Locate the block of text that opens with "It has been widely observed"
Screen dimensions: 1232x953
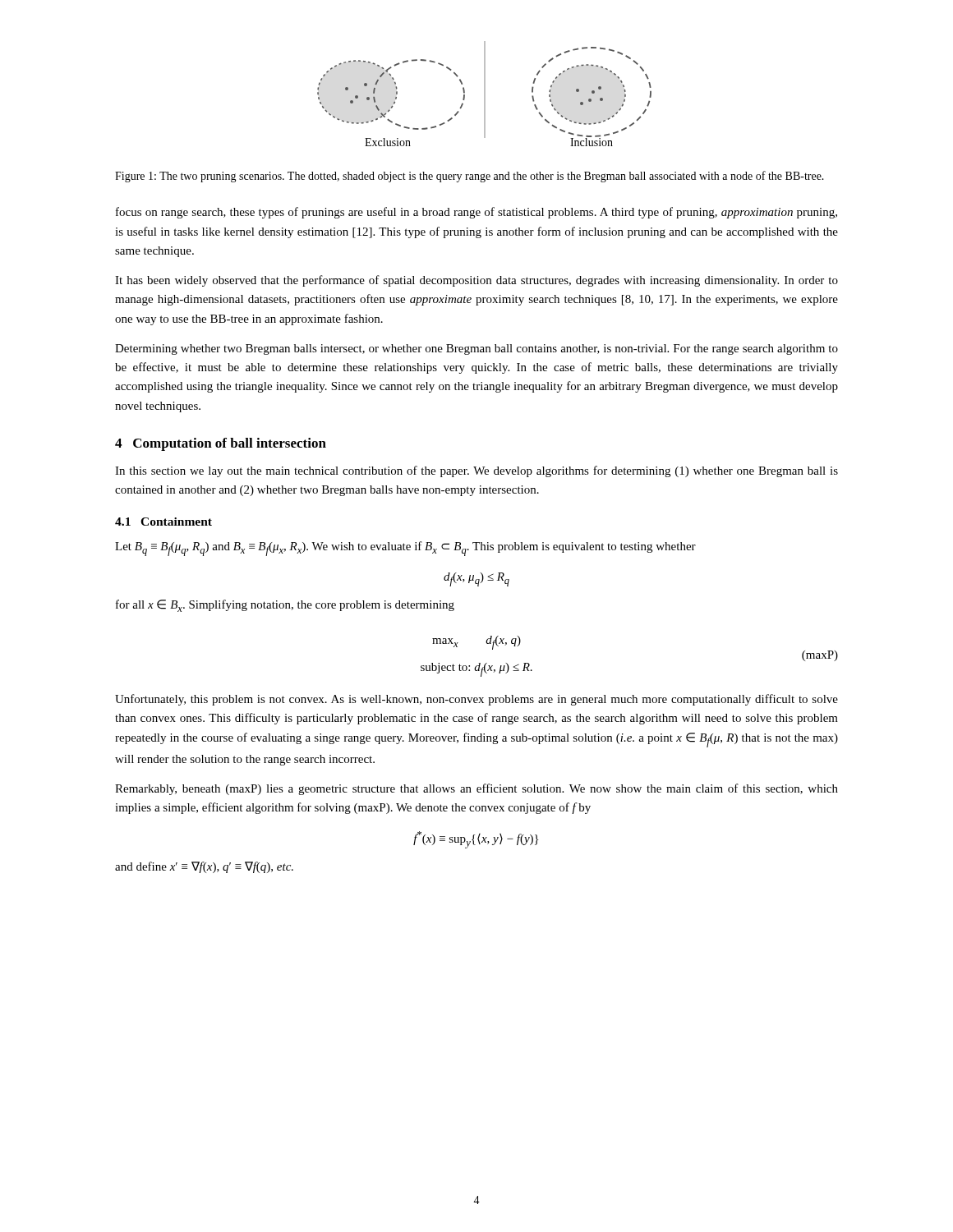(476, 299)
